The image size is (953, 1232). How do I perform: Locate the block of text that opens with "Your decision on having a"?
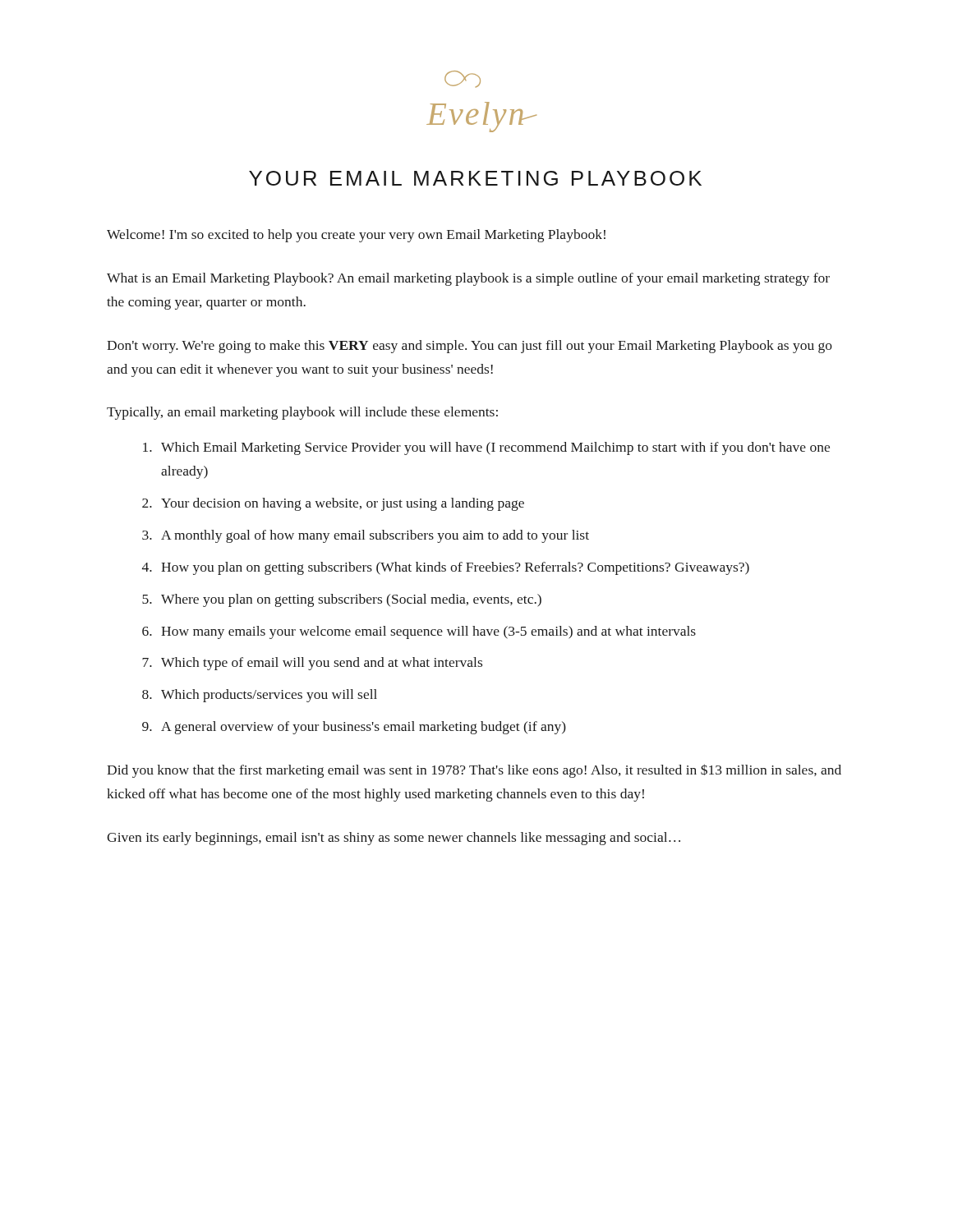[343, 503]
